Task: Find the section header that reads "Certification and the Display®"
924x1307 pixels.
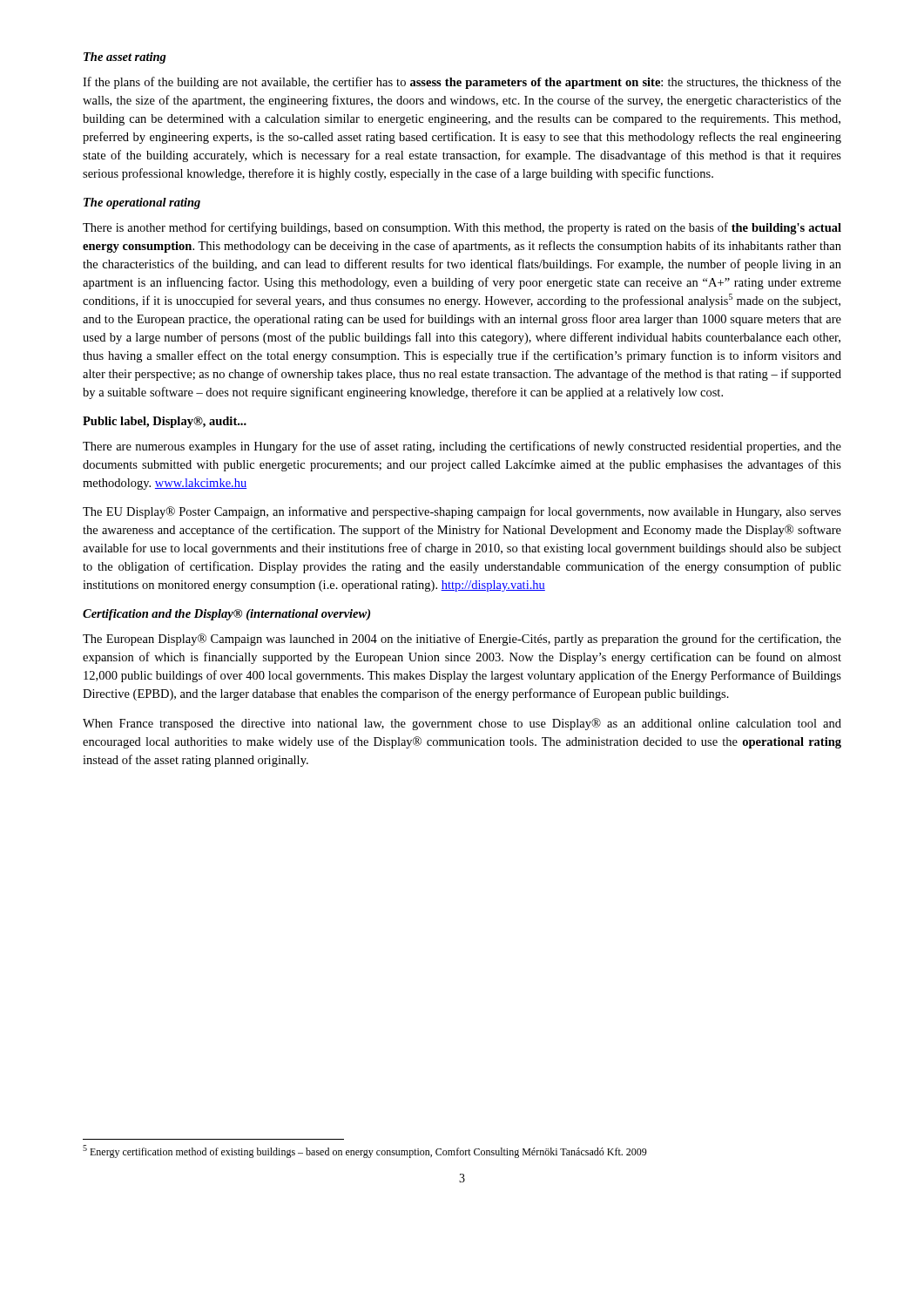Action: 226,615
